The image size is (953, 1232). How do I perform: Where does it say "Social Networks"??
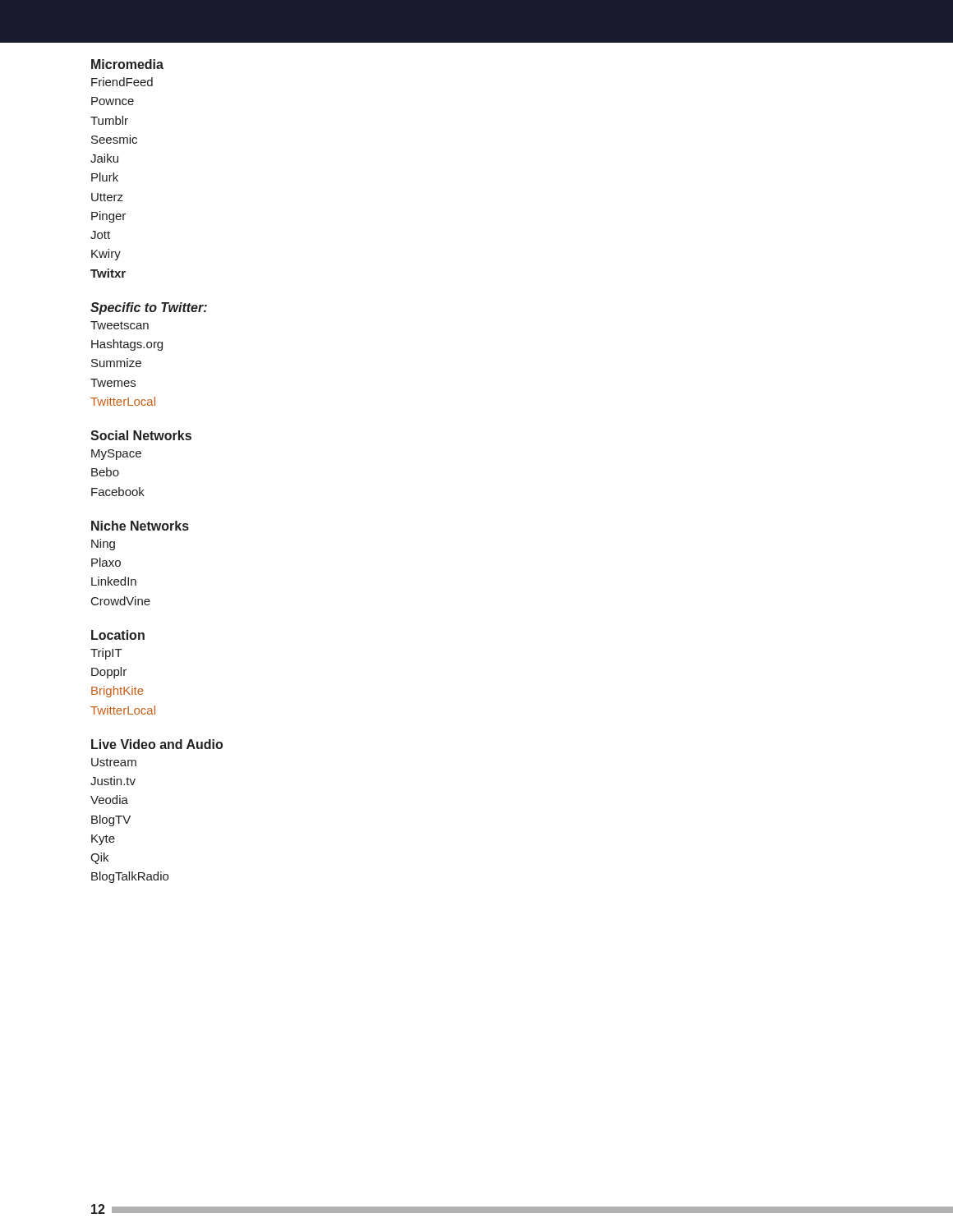tap(141, 436)
